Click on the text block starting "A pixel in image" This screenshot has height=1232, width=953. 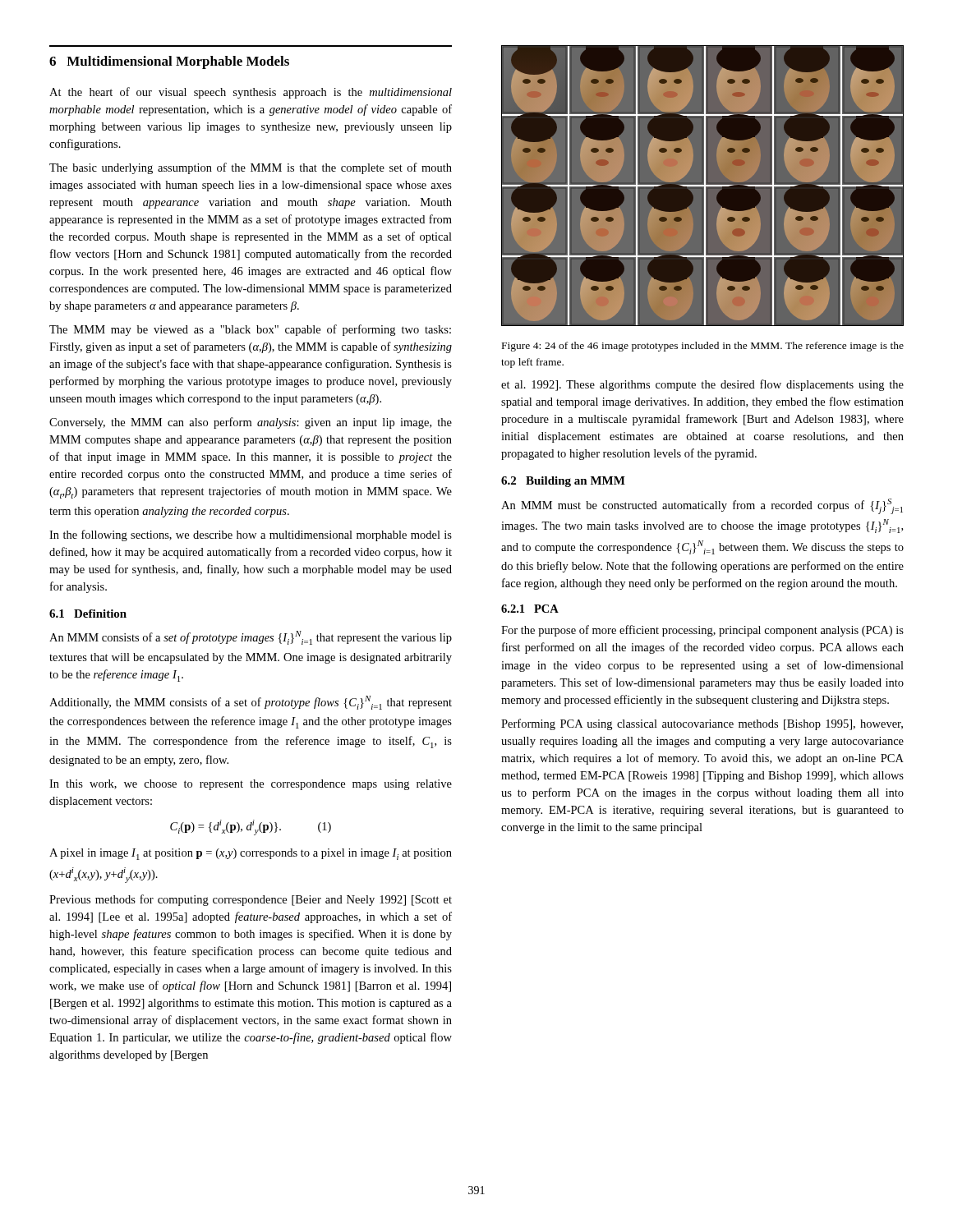[x=251, y=954]
